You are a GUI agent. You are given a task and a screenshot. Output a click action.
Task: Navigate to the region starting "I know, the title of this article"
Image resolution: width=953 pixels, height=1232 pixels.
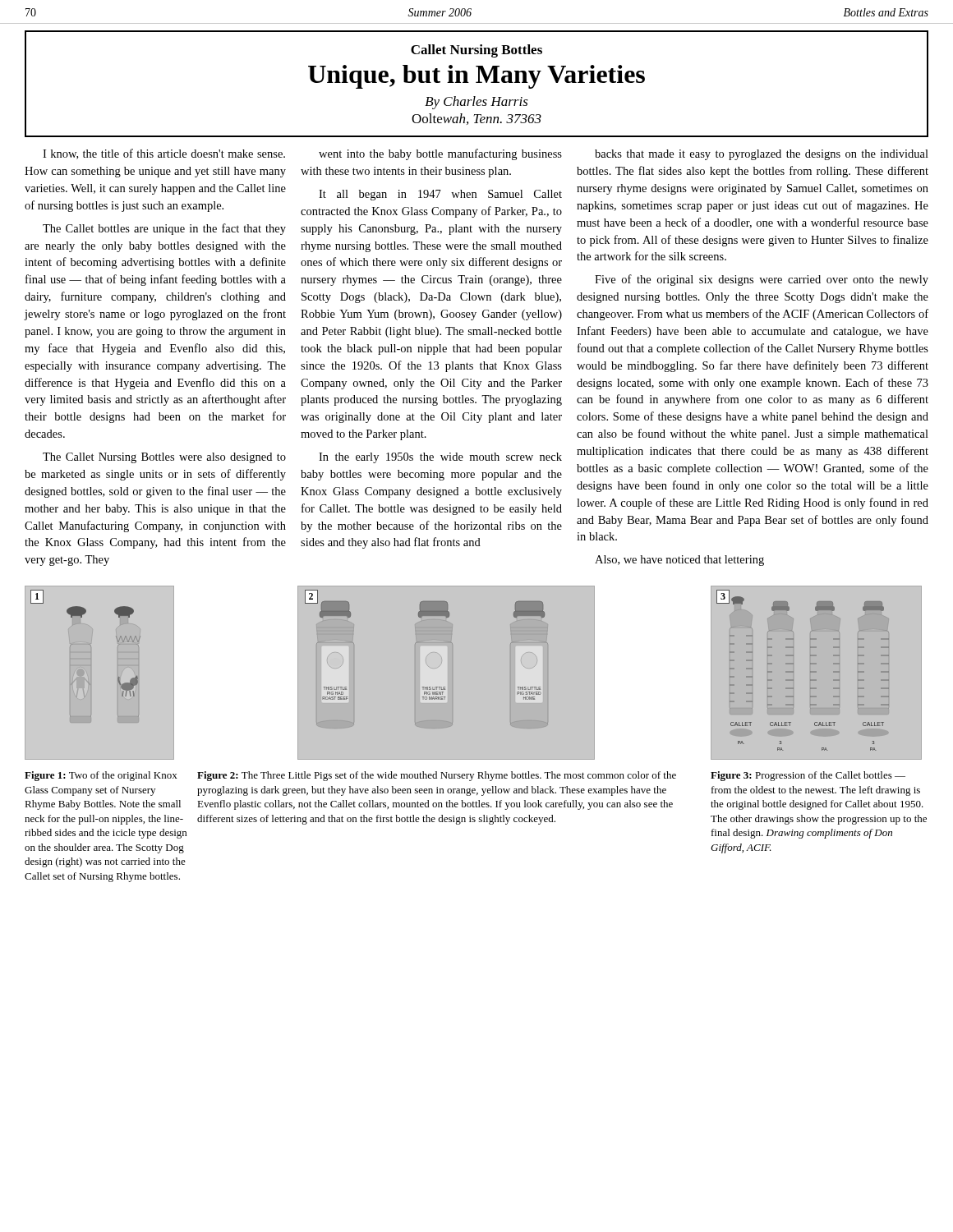pyautogui.click(x=155, y=357)
